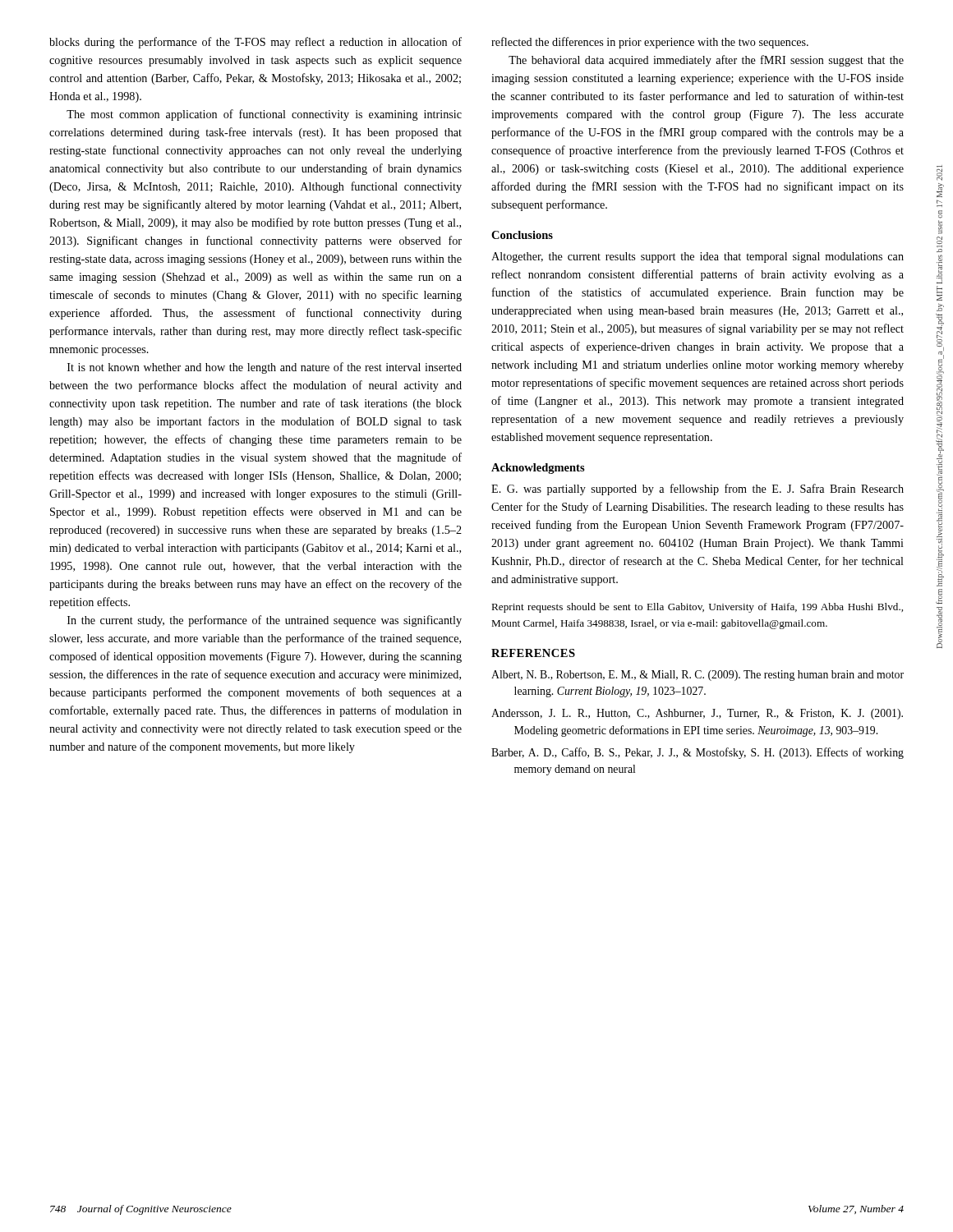Select the element starting "Reprint requests should be sent to Ella"
Viewport: 953px width, 1232px height.
pyautogui.click(x=698, y=615)
